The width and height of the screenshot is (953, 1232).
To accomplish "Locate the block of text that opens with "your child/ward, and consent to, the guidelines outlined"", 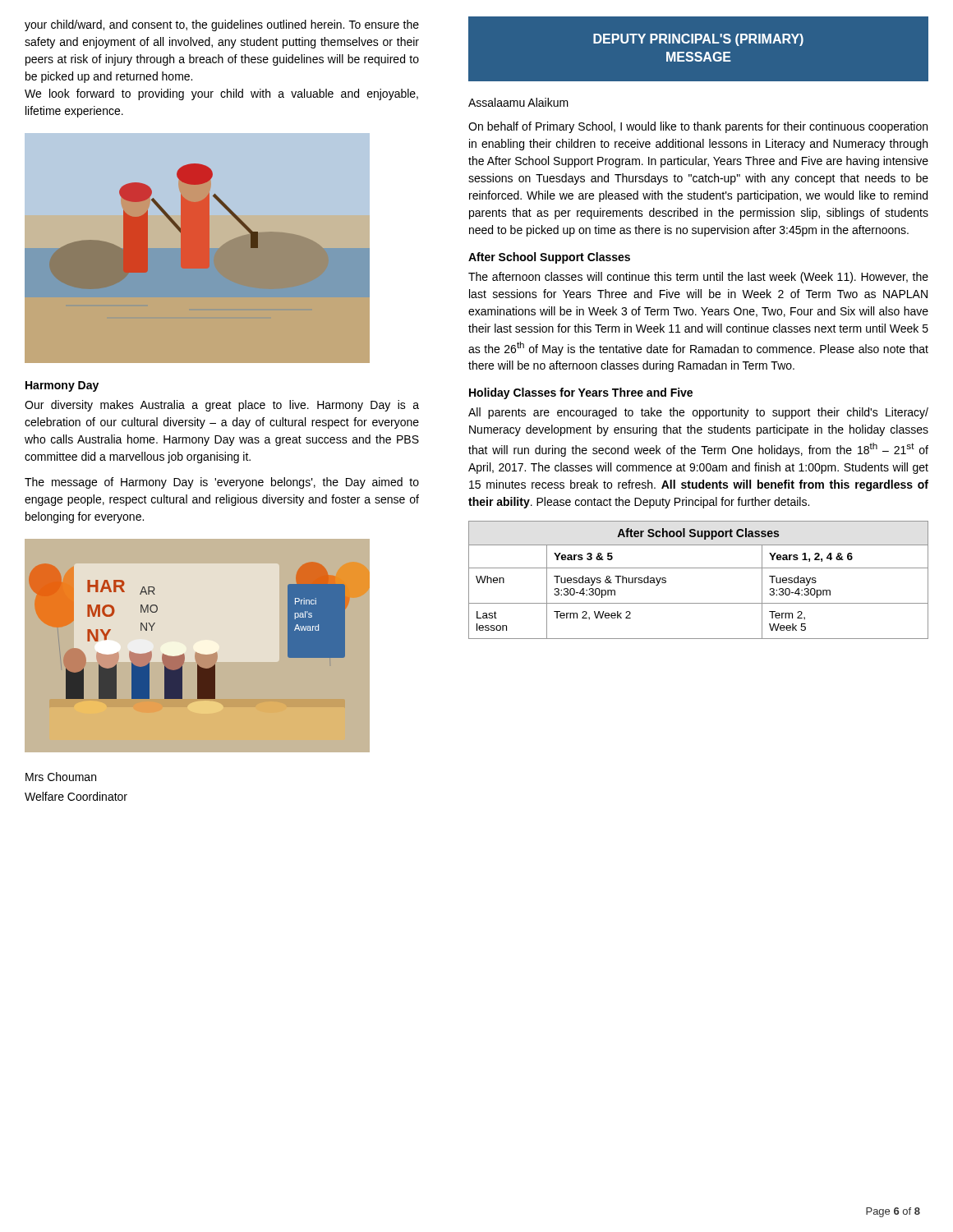I will coord(222,68).
